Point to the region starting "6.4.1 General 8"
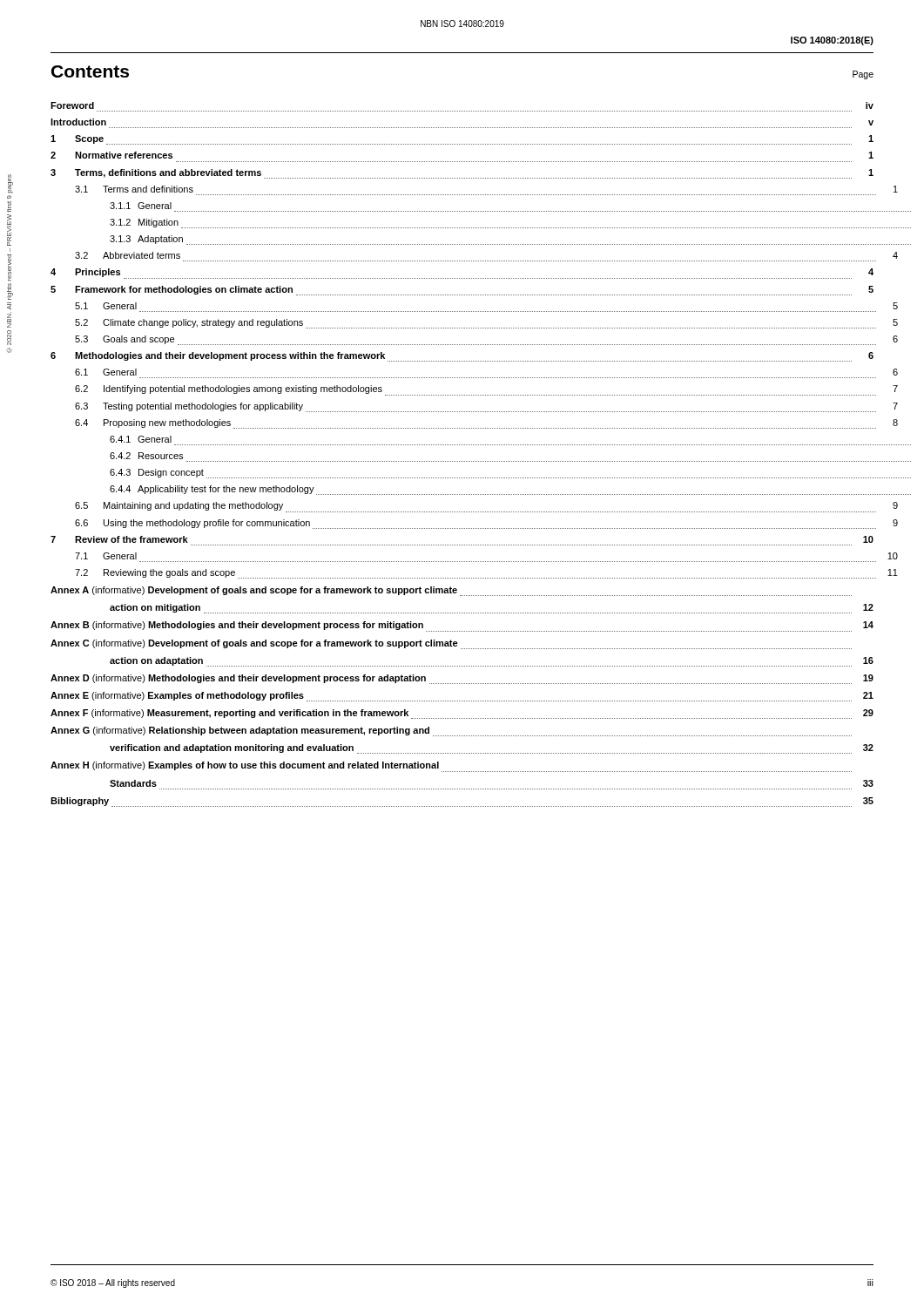924x1307 pixels. tap(517, 439)
